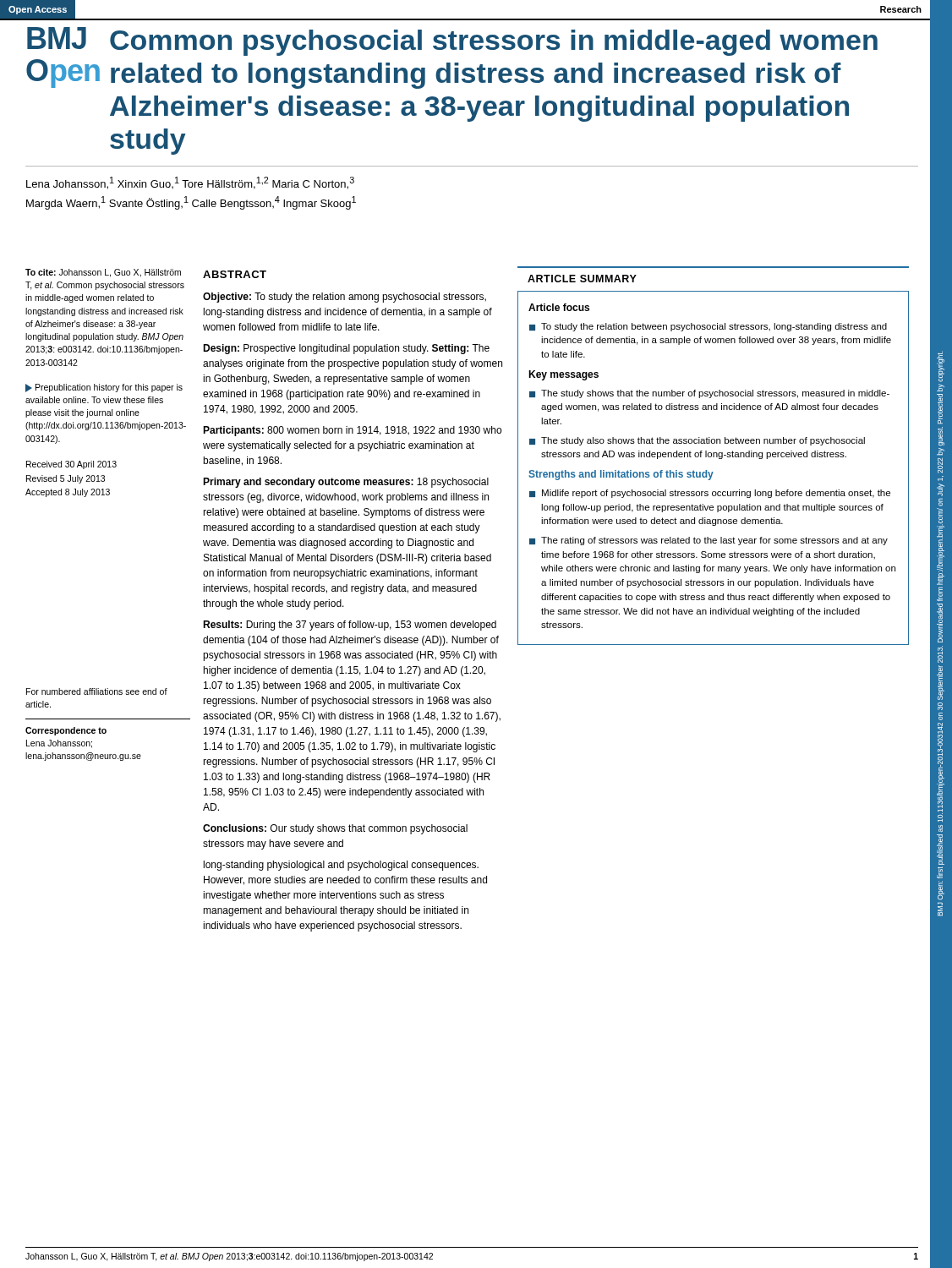
Task: Select the text starting "Design: Prospective longitudinal"
Action: [x=353, y=378]
